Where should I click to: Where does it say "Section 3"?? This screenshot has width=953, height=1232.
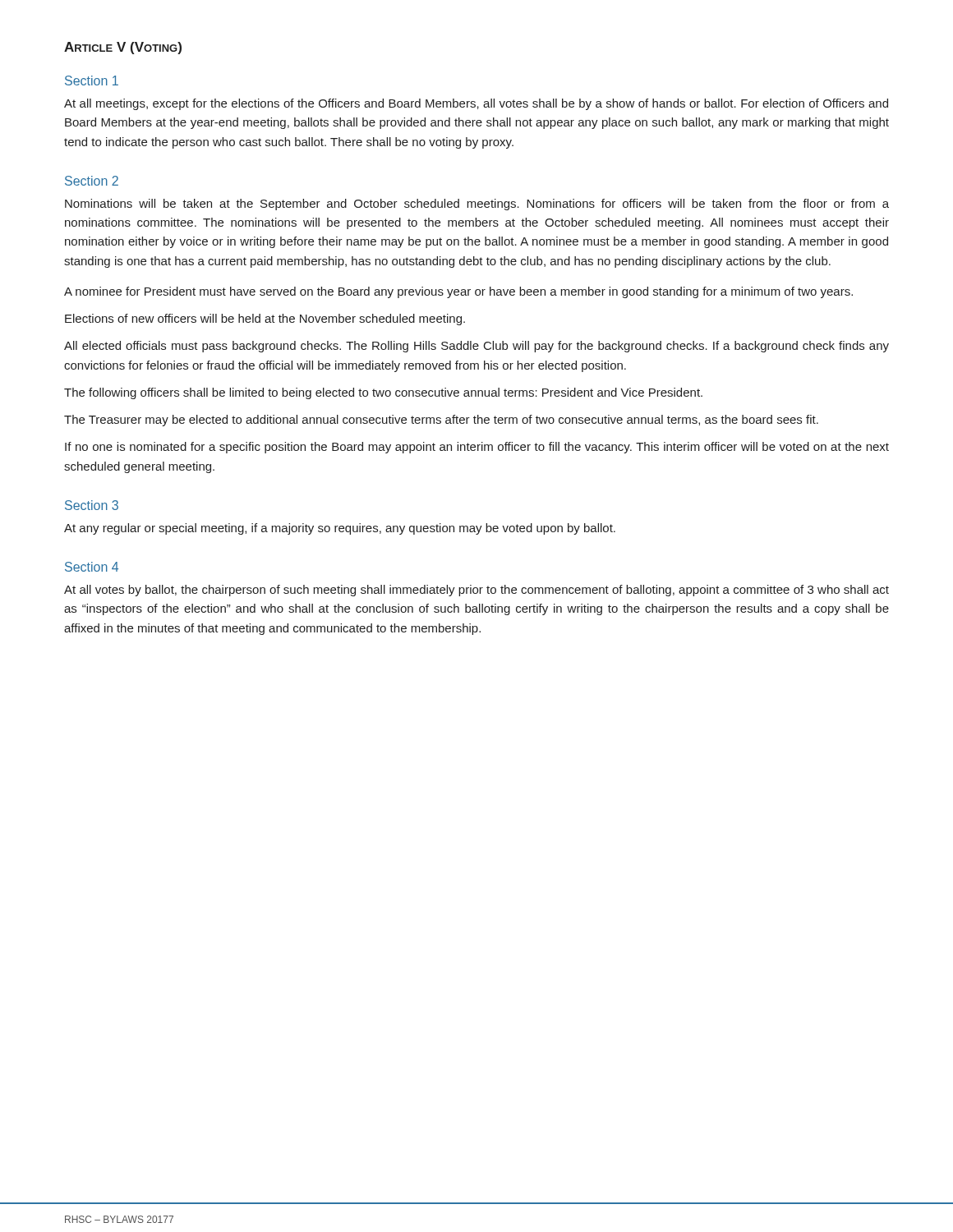tap(92, 505)
